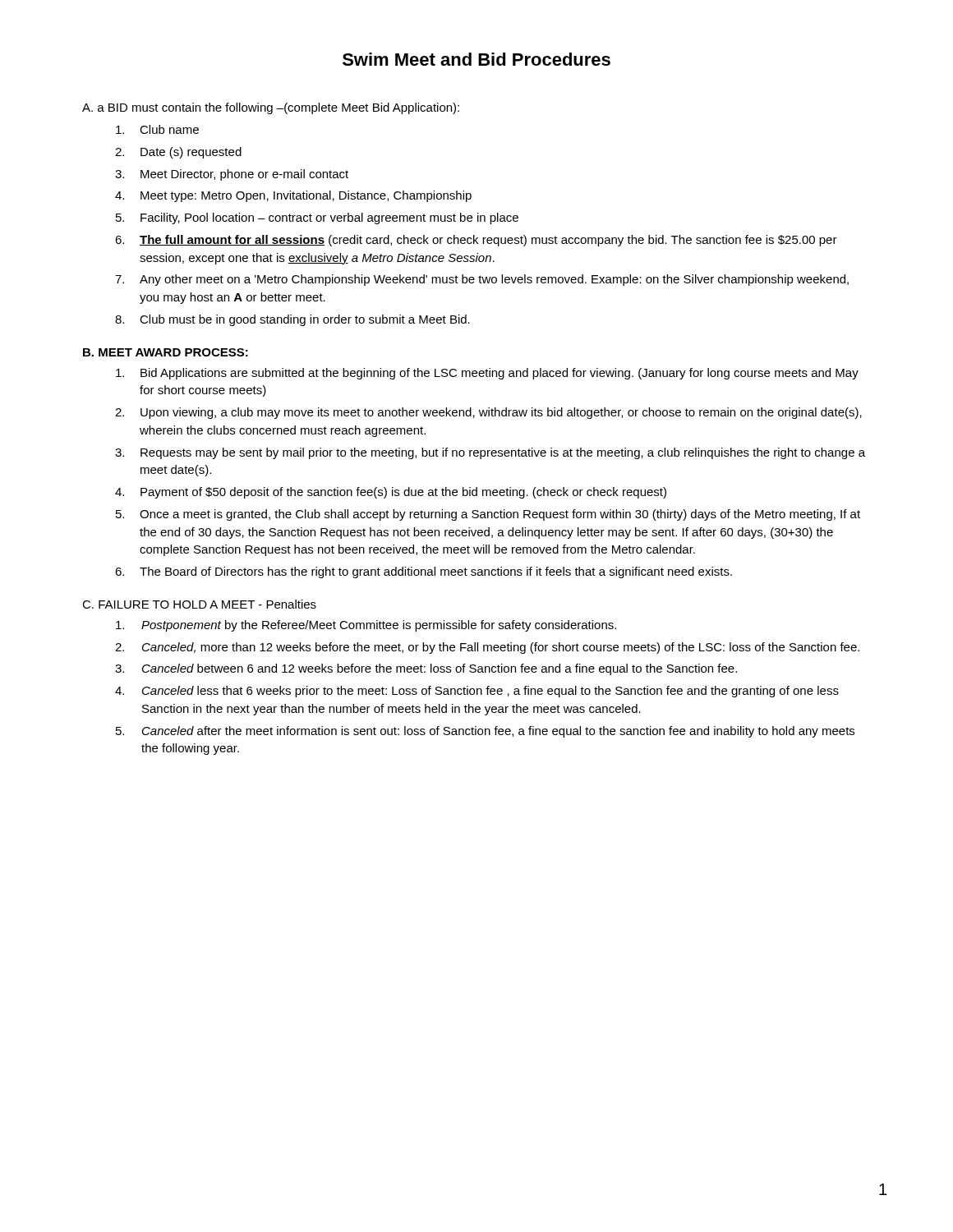The width and height of the screenshot is (953, 1232).
Task: Locate the list item that says "4. Payment of $50 deposit of the"
Action: click(x=391, y=492)
